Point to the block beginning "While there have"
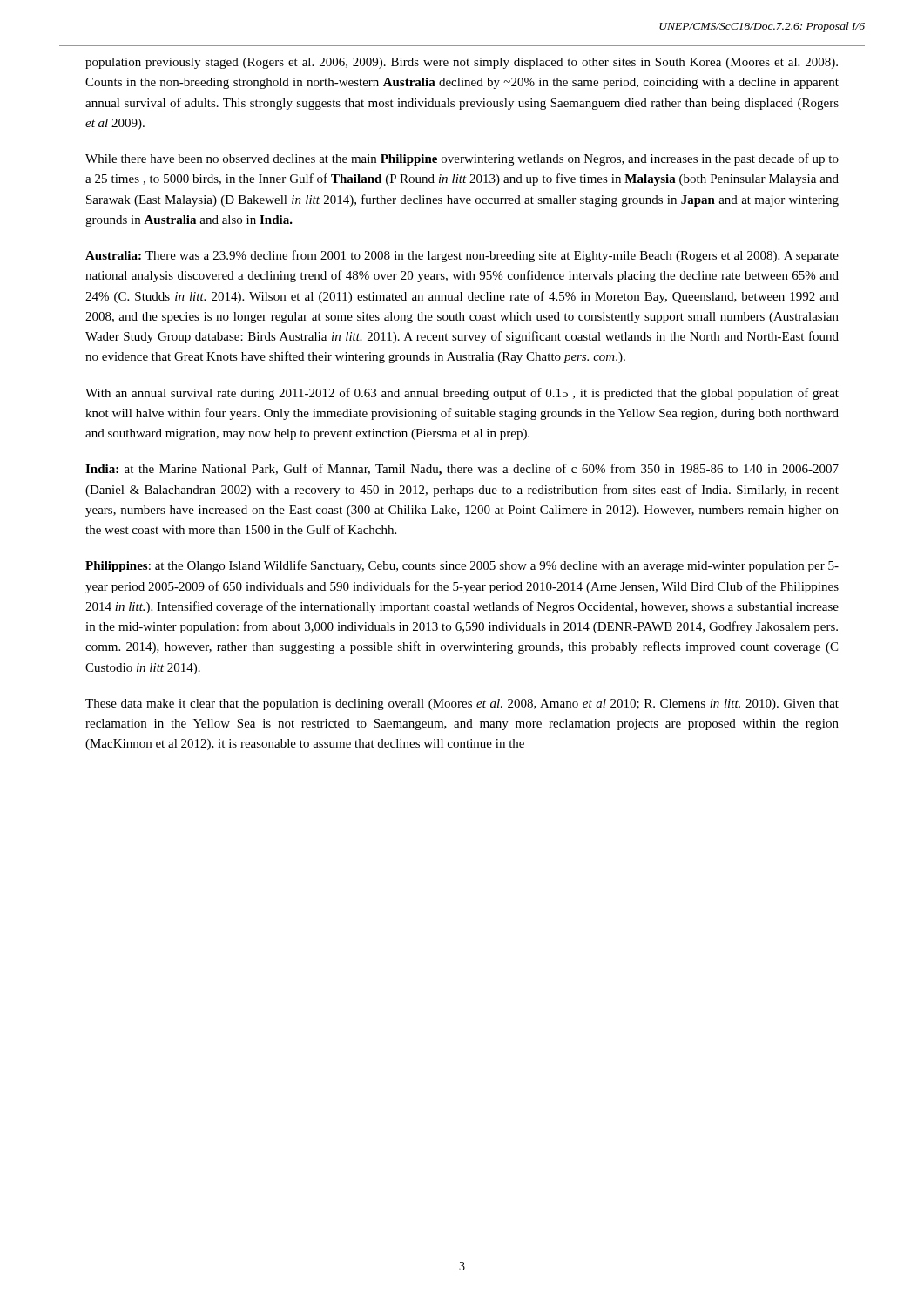 tap(462, 190)
